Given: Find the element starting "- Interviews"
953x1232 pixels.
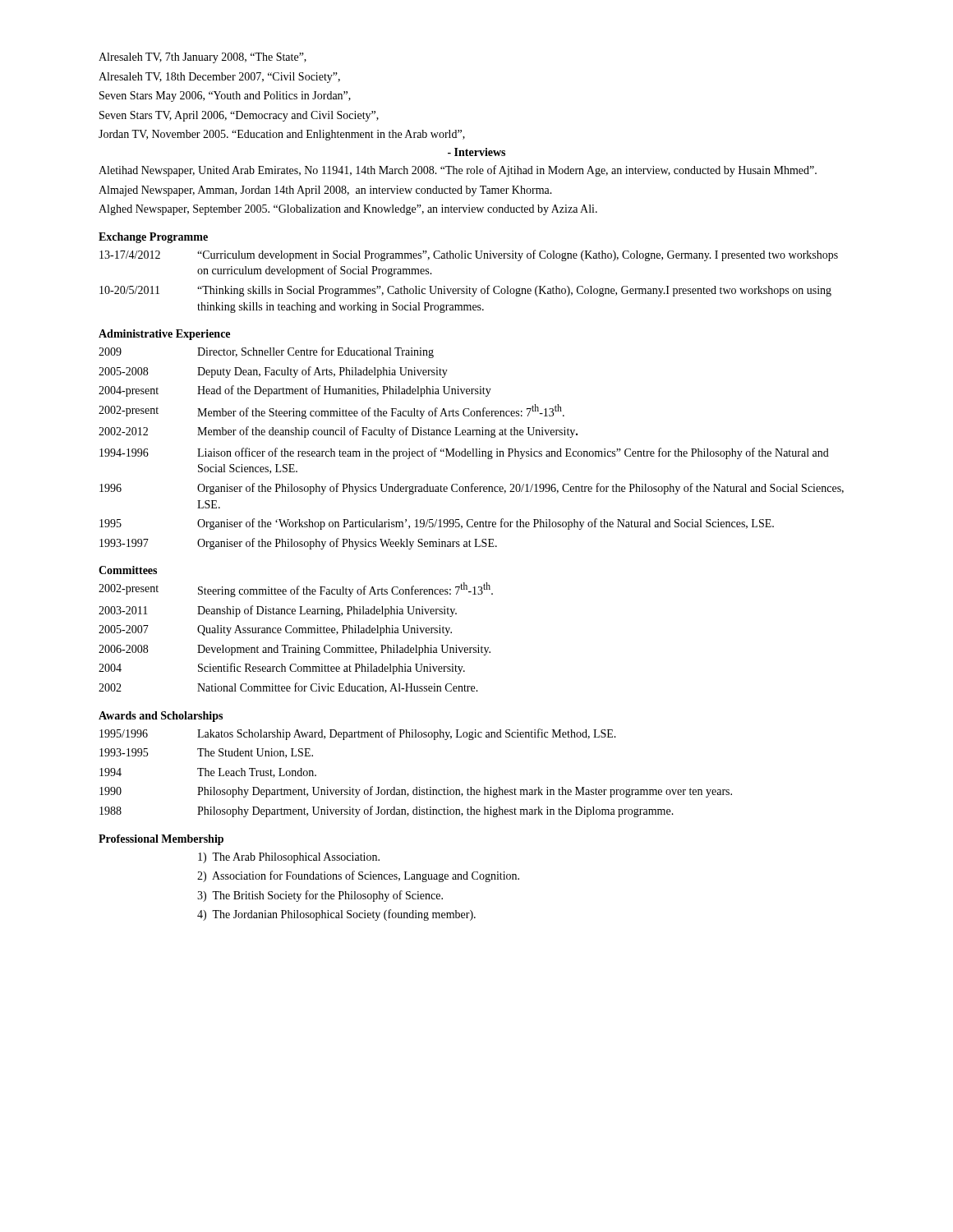Looking at the screenshot, I should [476, 152].
